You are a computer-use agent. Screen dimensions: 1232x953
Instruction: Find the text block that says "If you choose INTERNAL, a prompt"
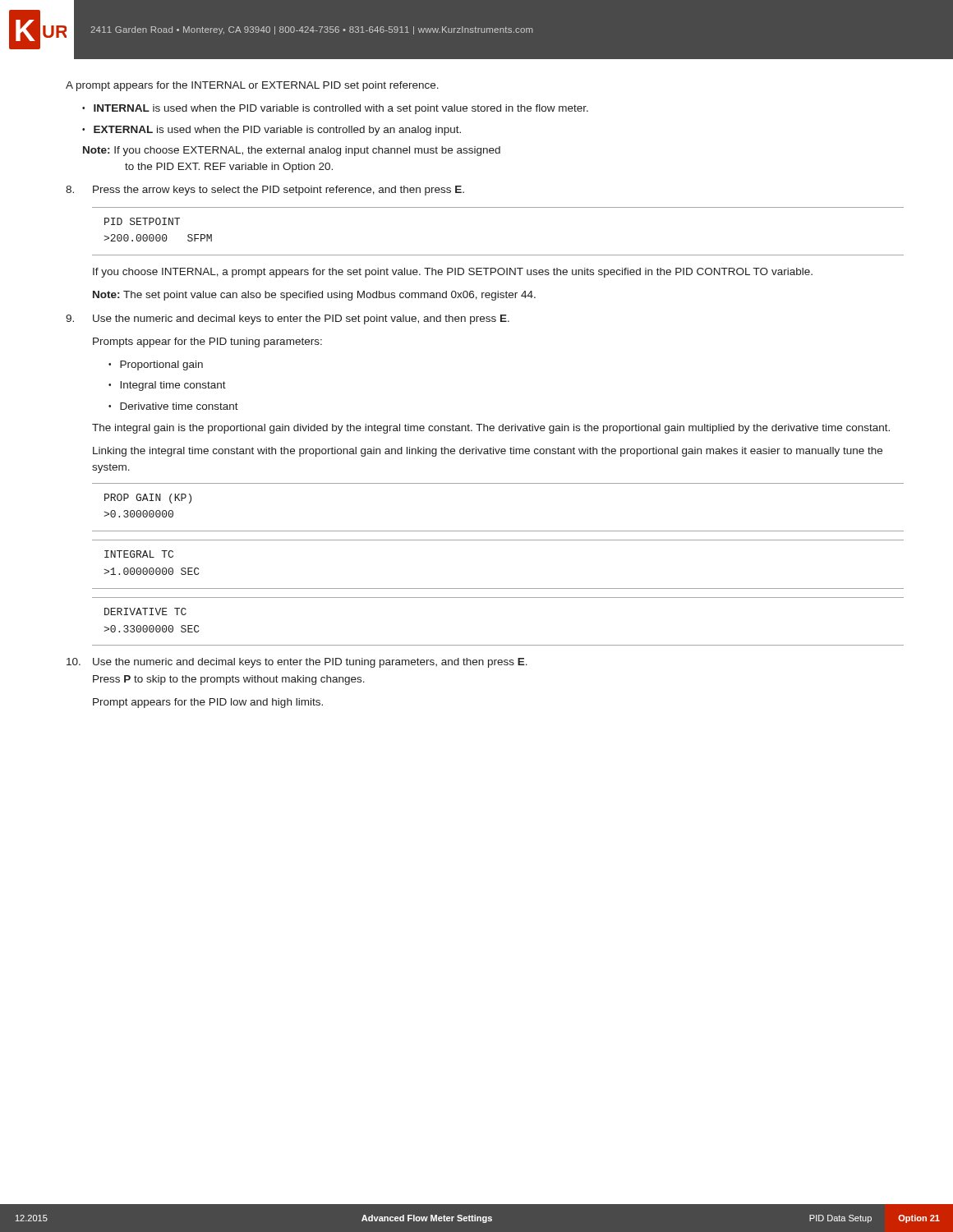click(x=453, y=272)
